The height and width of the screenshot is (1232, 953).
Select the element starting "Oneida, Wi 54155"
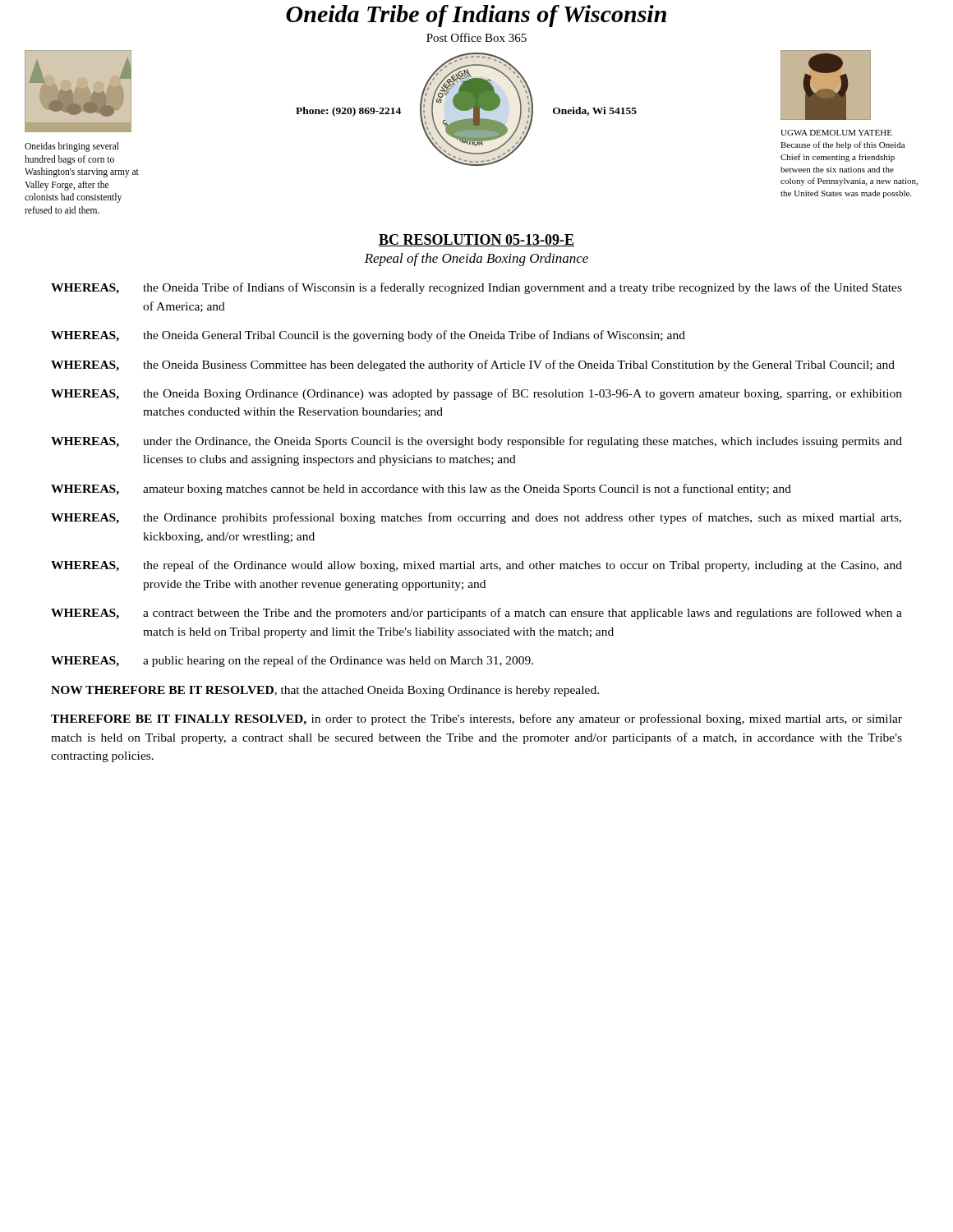(x=595, y=111)
